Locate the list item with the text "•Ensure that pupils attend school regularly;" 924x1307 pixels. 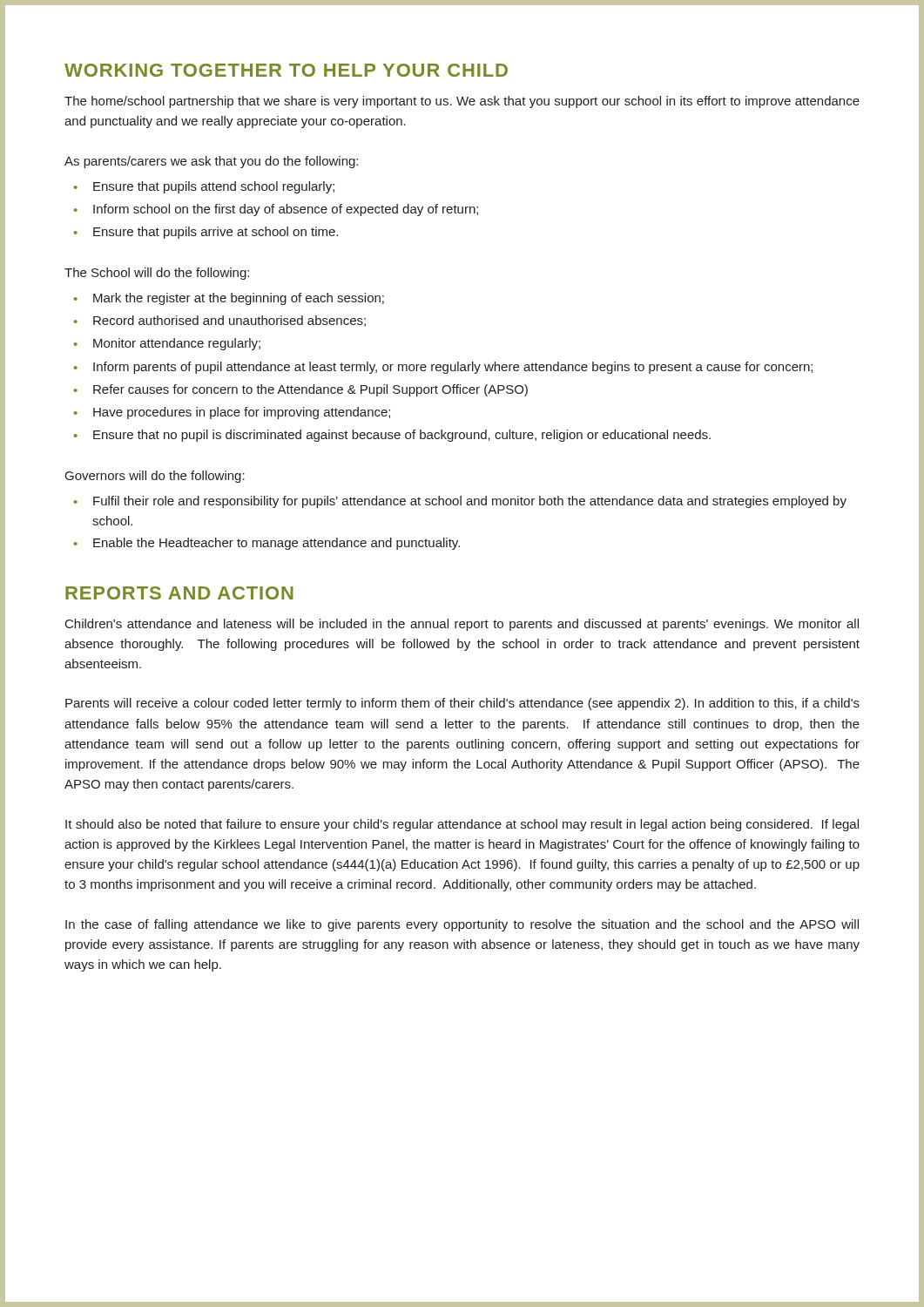(204, 187)
